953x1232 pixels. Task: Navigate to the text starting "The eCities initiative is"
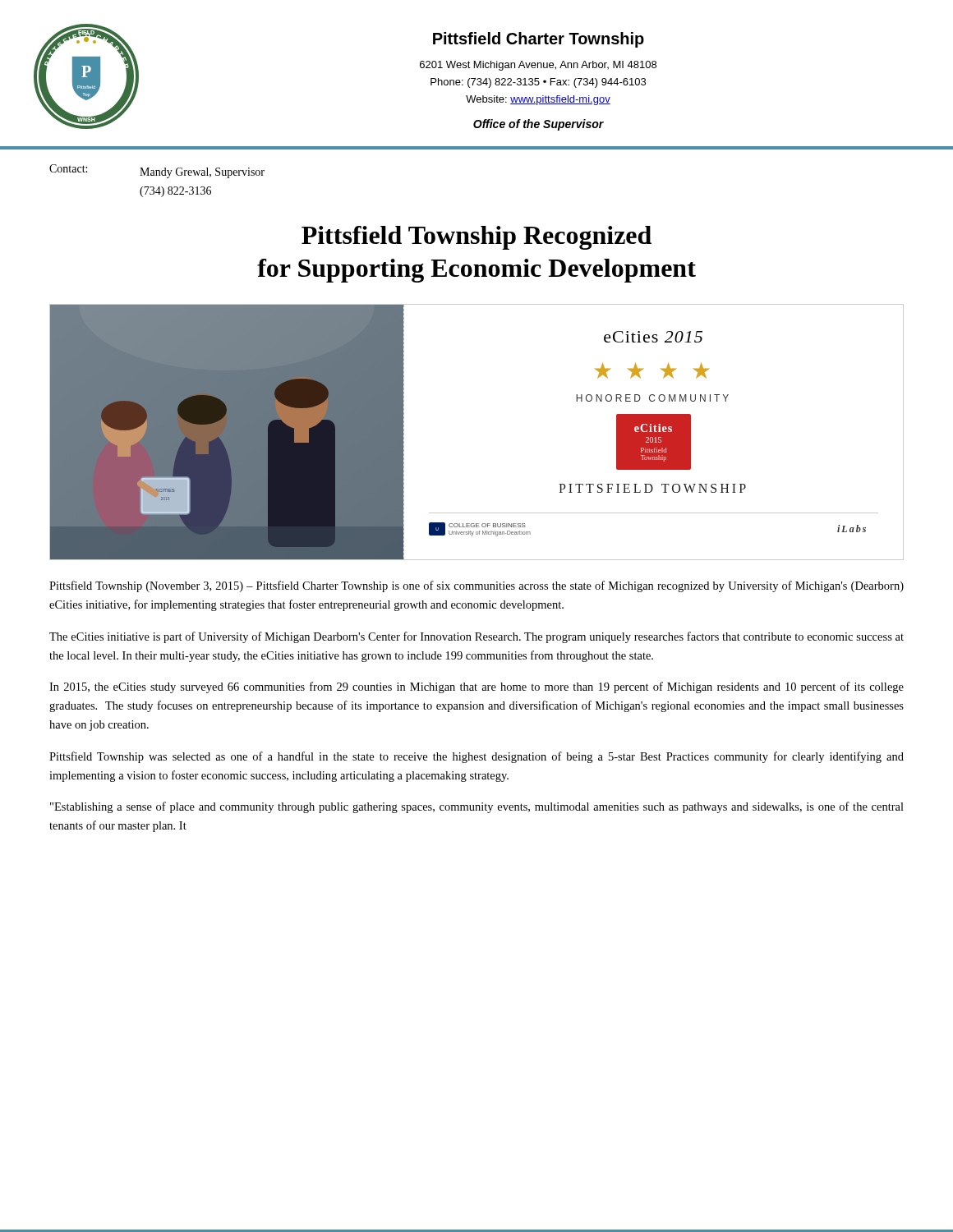(476, 646)
